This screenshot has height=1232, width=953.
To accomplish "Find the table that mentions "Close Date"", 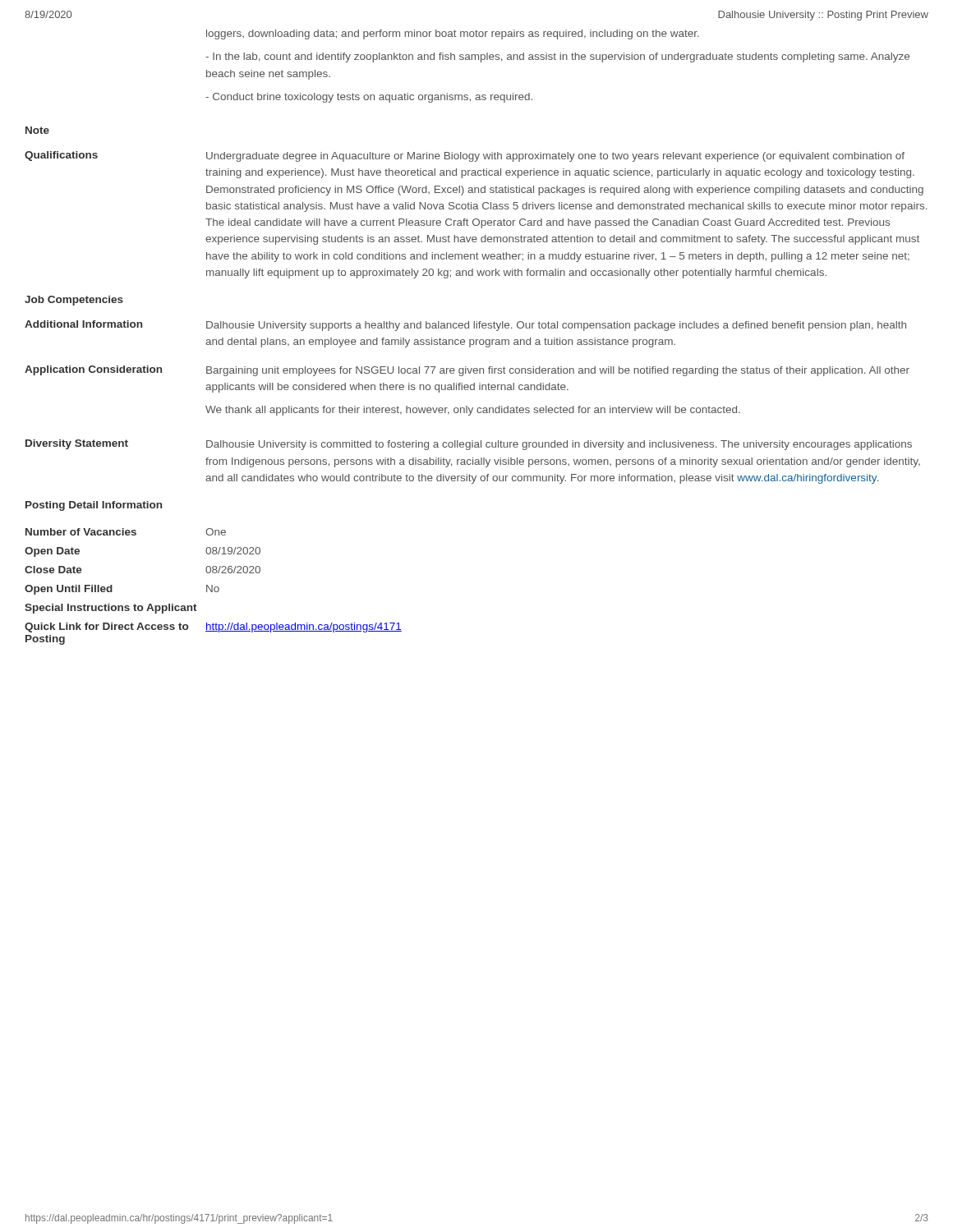I will point(476,585).
